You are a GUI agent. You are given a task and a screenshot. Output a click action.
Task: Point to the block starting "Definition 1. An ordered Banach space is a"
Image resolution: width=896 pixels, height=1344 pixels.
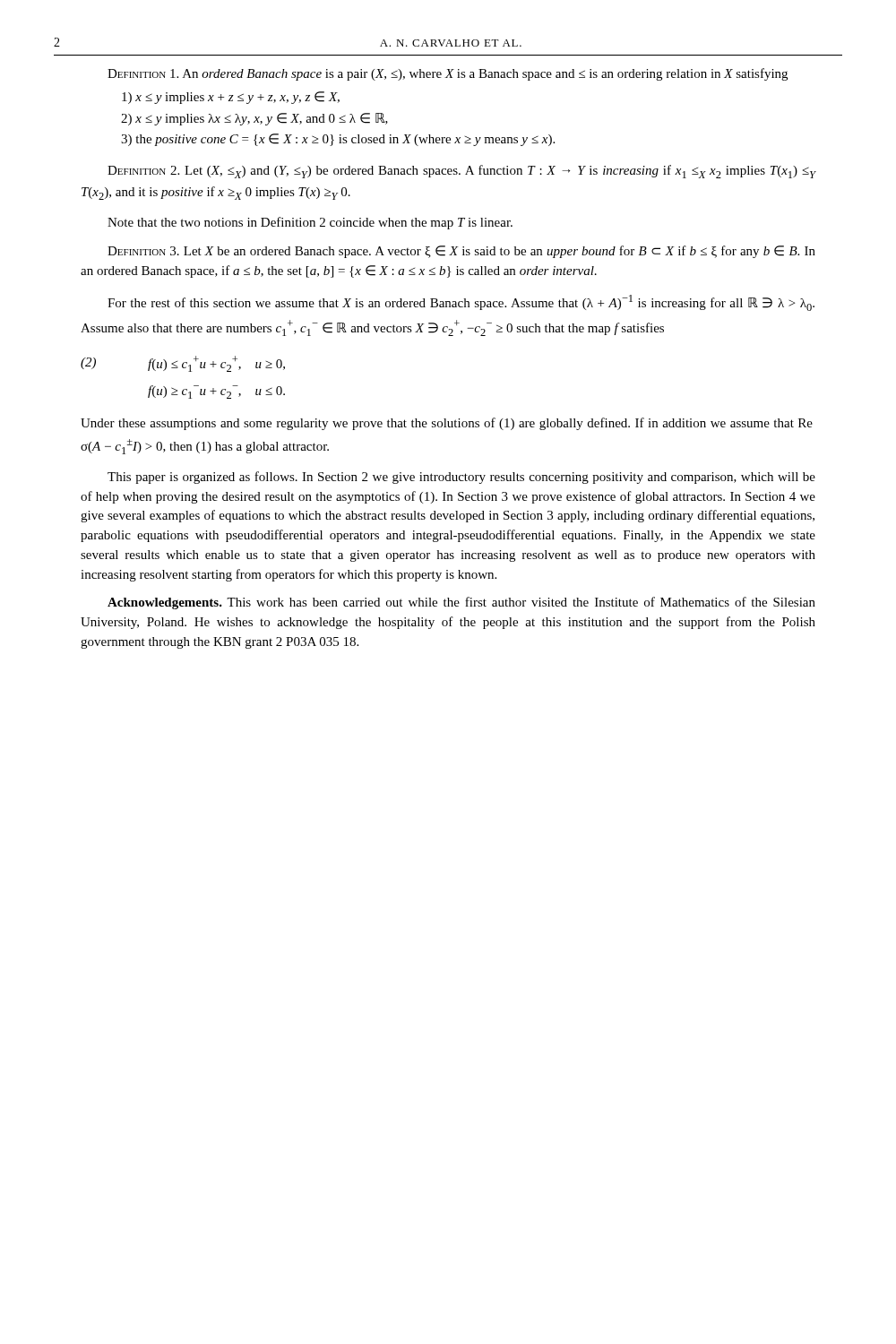click(x=448, y=73)
